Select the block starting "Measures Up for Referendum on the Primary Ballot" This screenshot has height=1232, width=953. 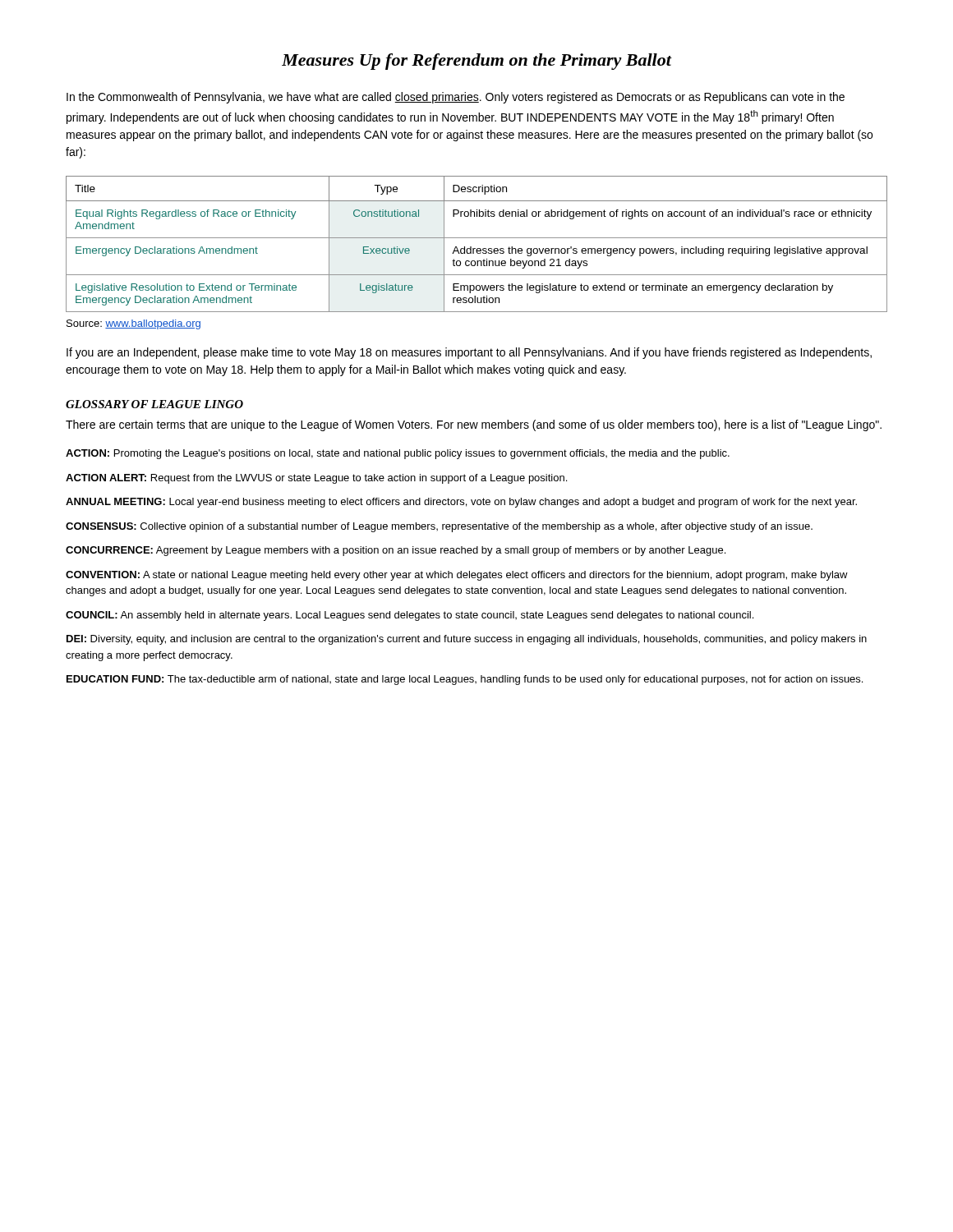pyautogui.click(x=476, y=60)
